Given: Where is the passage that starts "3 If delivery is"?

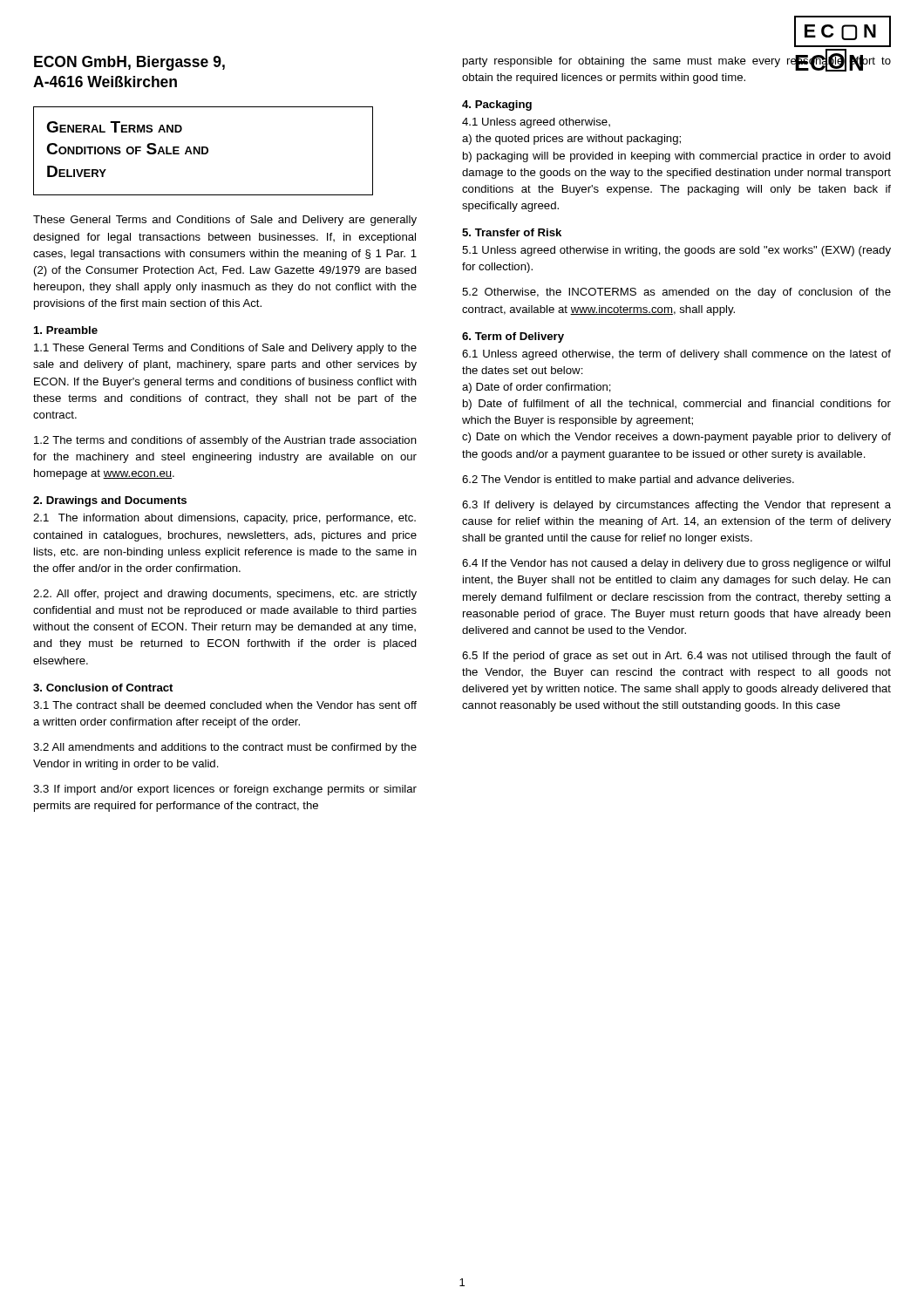Looking at the screenshot, I should [676, 521].
